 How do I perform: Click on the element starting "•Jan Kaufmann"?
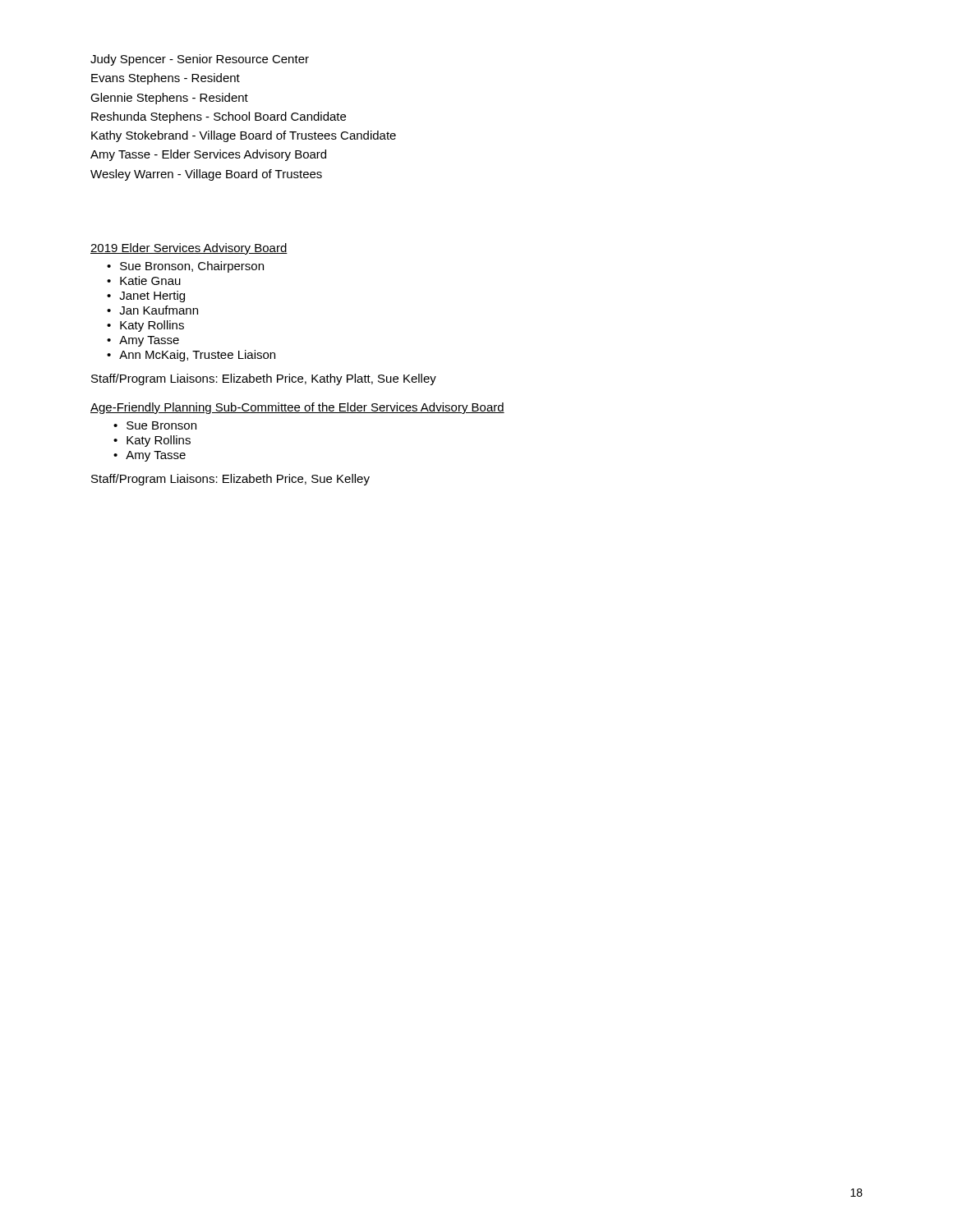coord(153,310)
